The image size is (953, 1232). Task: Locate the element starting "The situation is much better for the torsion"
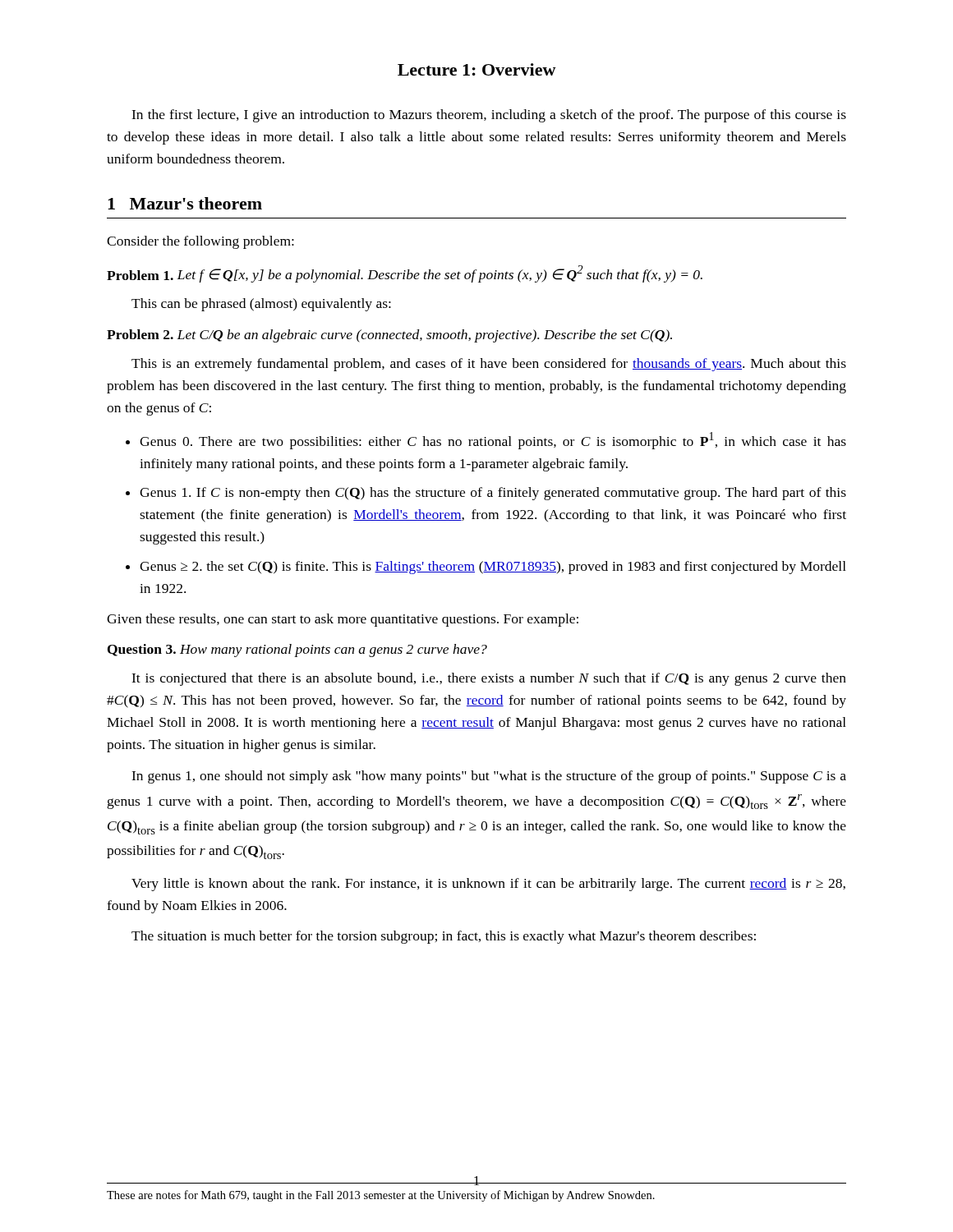476,936
